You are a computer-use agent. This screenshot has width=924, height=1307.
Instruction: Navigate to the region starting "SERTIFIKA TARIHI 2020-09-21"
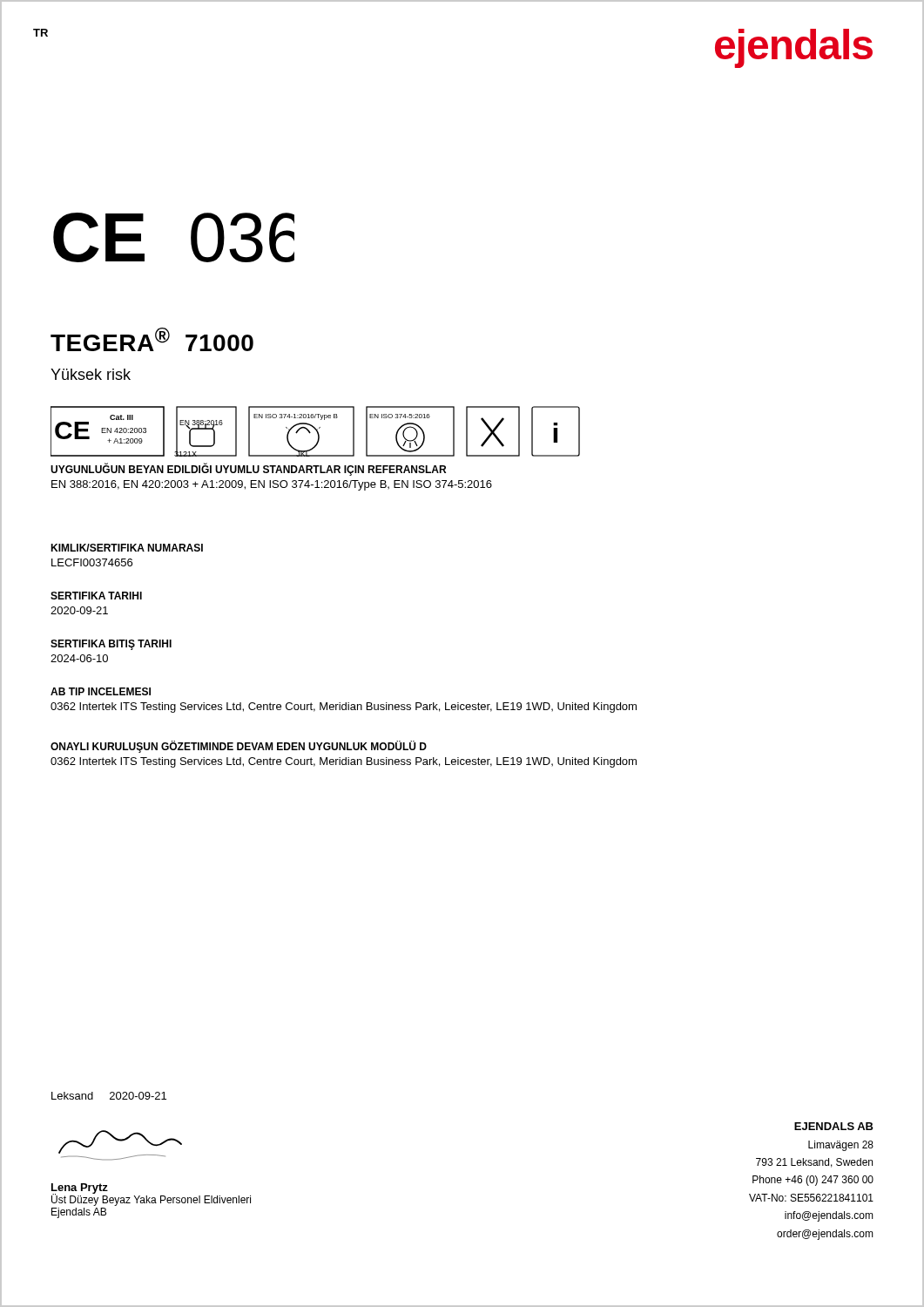[96, 596]
